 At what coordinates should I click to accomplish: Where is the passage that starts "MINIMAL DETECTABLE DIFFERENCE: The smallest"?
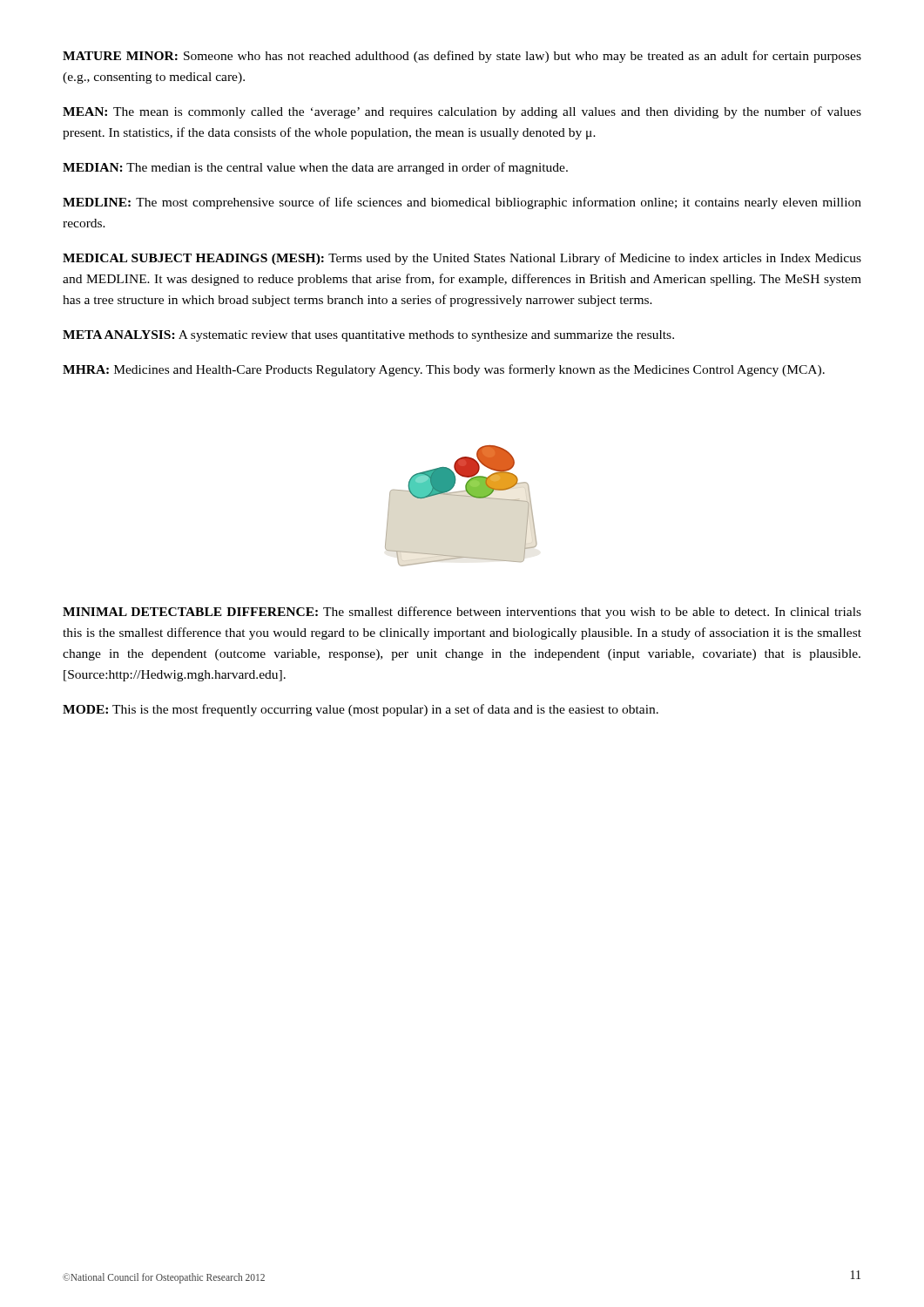[462, 643]
